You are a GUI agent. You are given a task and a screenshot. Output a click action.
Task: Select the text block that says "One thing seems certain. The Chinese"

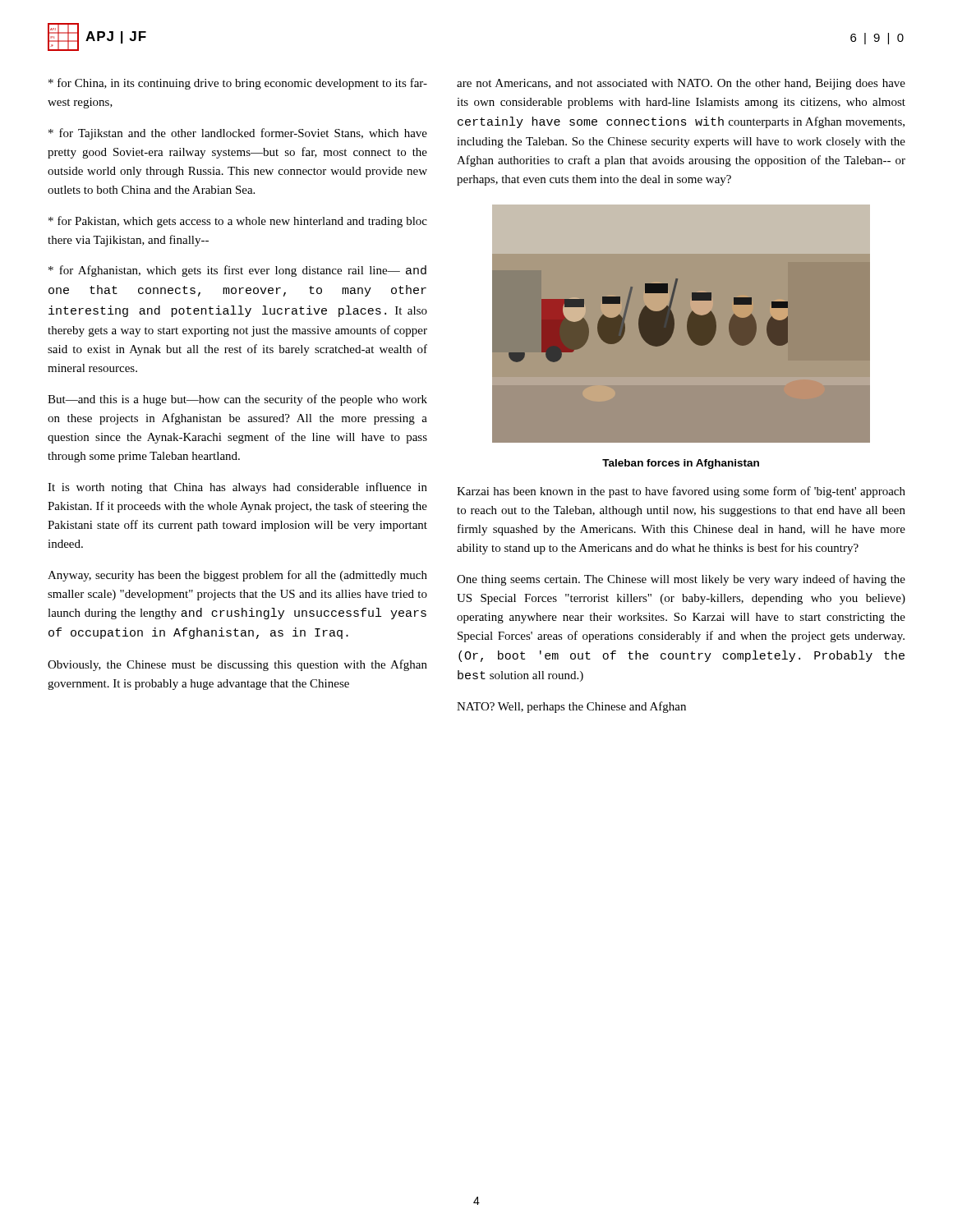pyautogui.click(x=681, y=628)
